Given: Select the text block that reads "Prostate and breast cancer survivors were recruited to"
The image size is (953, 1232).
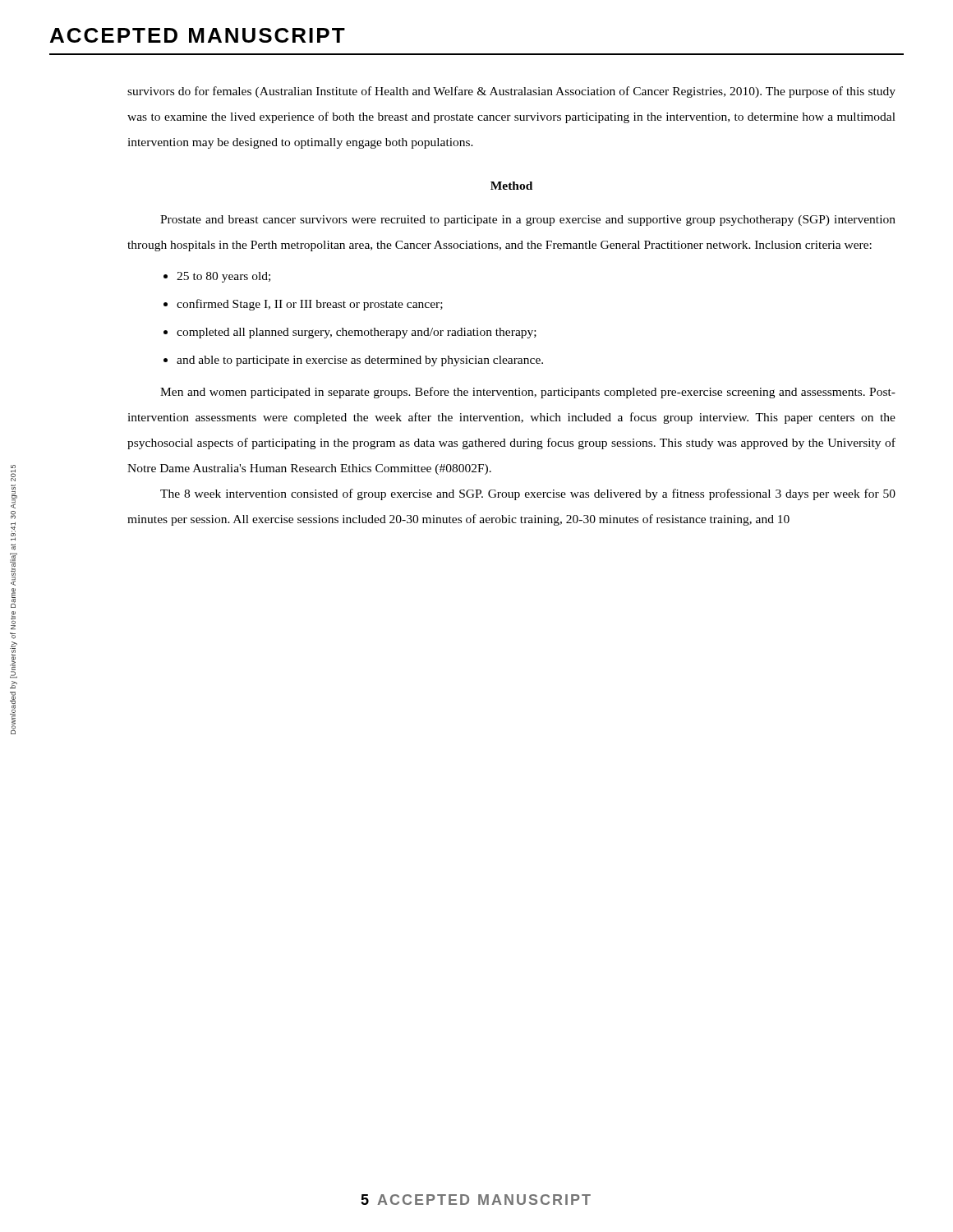Looking at the screenshot, I should 511,232.
